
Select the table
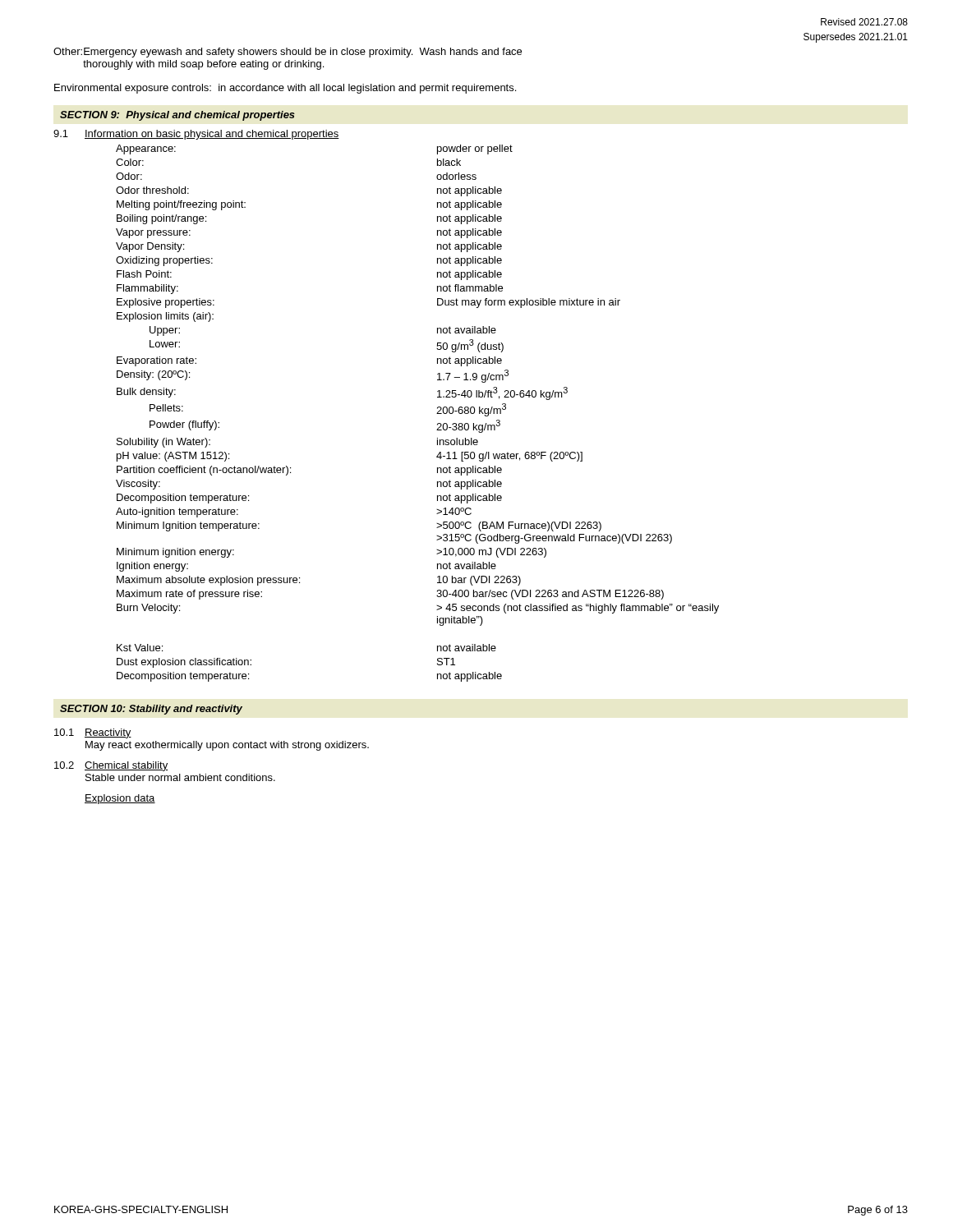coord(496,412)
